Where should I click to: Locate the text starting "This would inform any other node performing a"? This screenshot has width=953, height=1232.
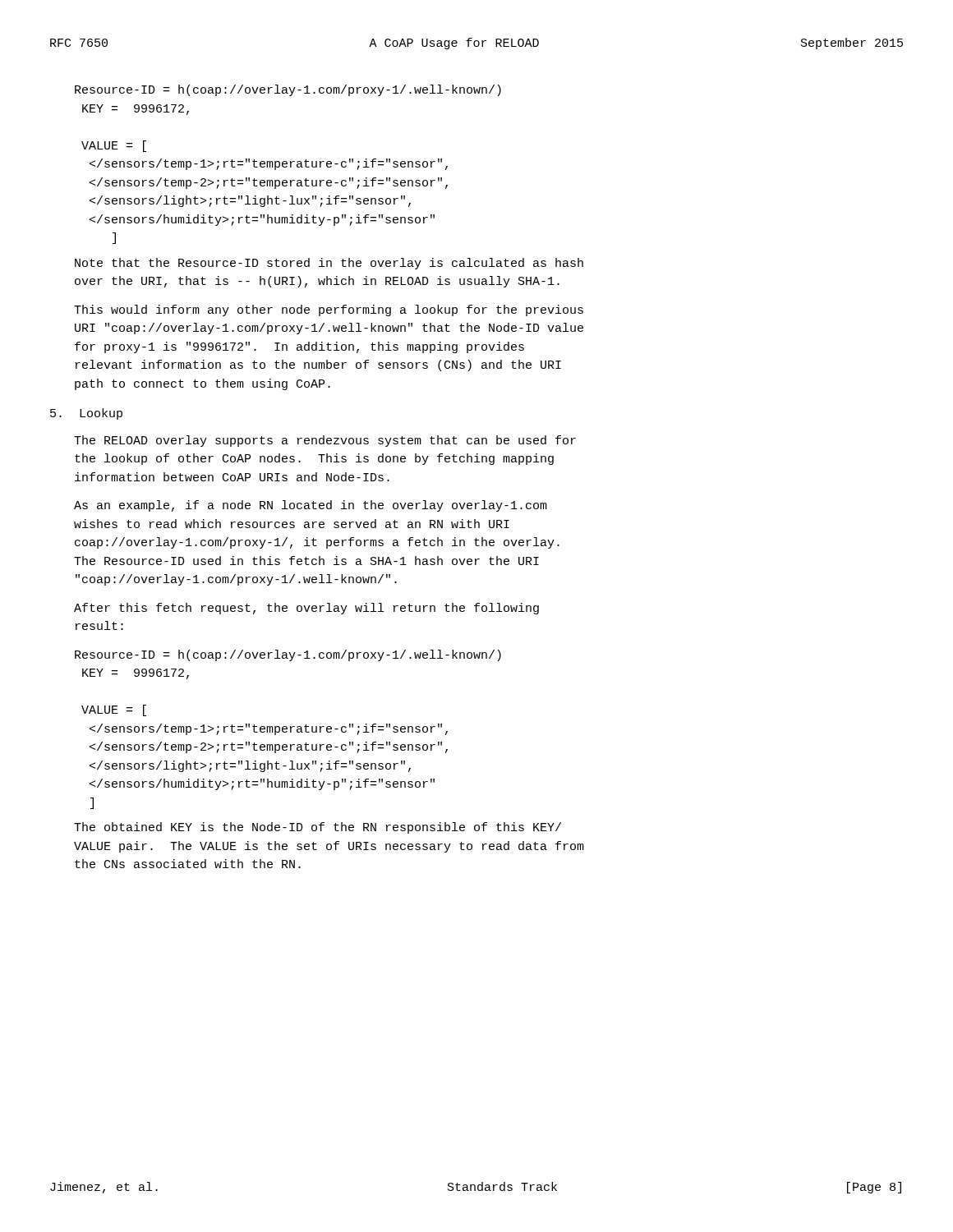pyautogui.click(x=329, y=347)
